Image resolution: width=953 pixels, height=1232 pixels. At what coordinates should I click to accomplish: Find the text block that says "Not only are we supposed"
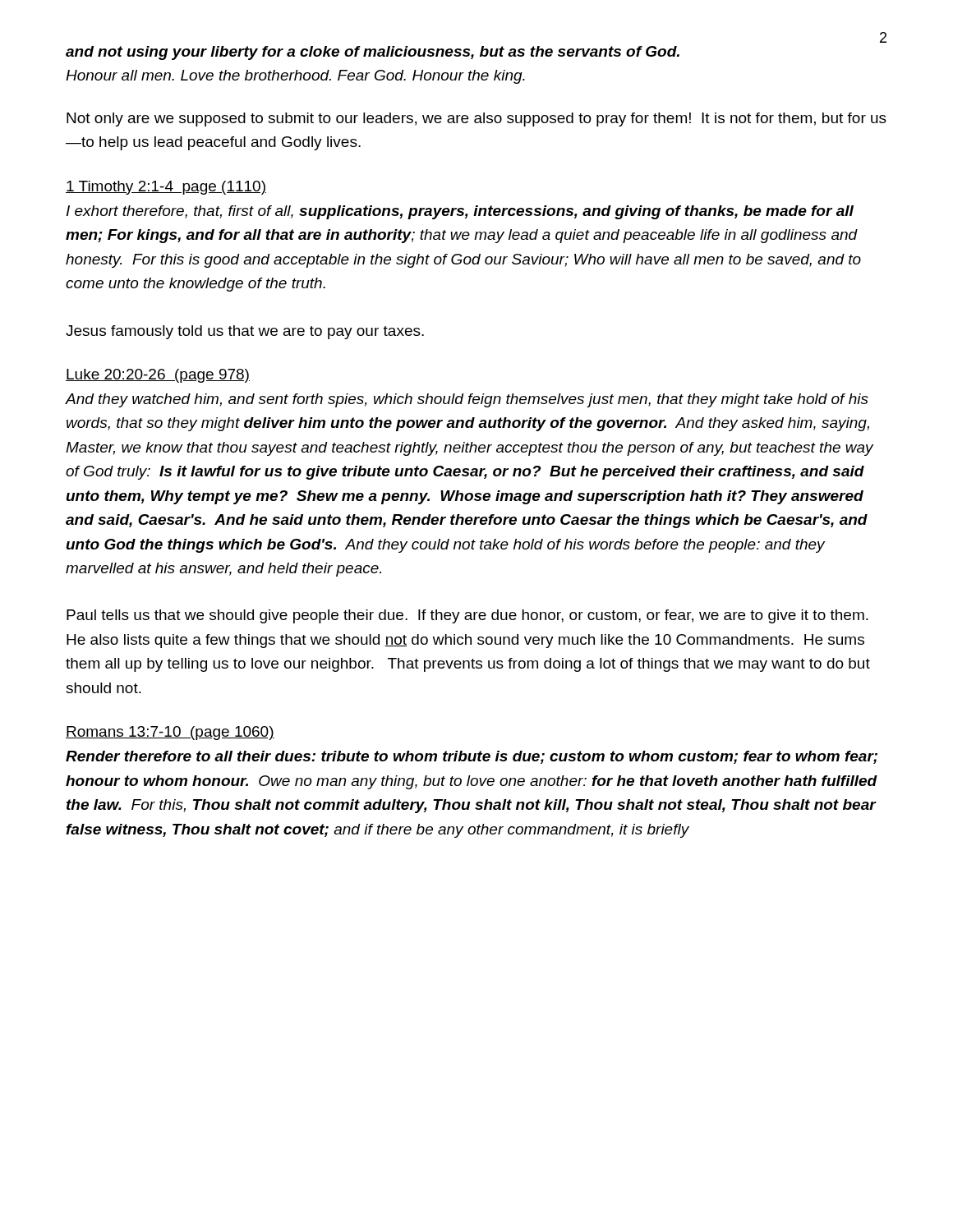tap(476, 130)
